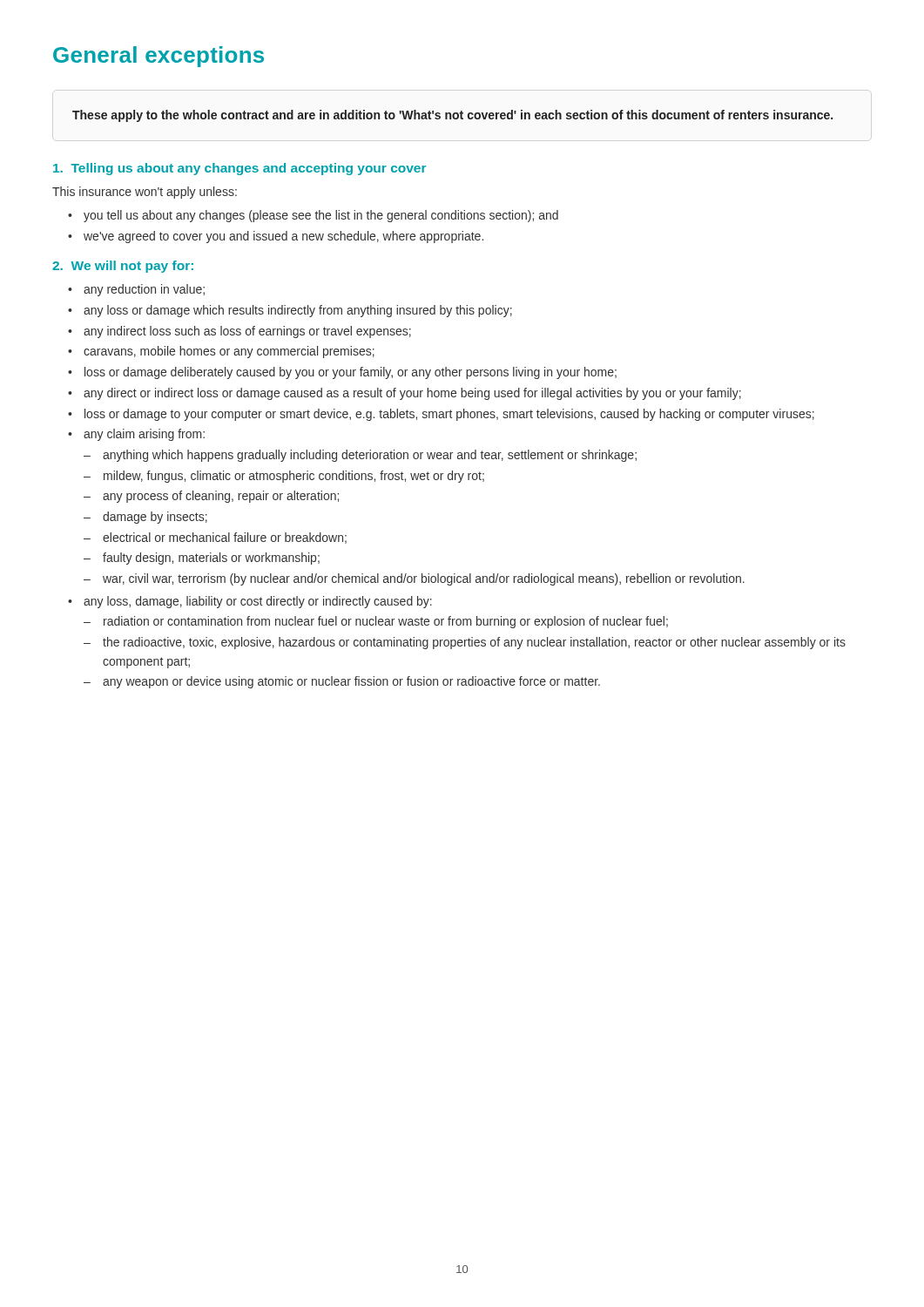Locate the text starting "• you tell us"
Viewport: 924px width, 1307px height.
pyautogui.click(x=470, y=216)
